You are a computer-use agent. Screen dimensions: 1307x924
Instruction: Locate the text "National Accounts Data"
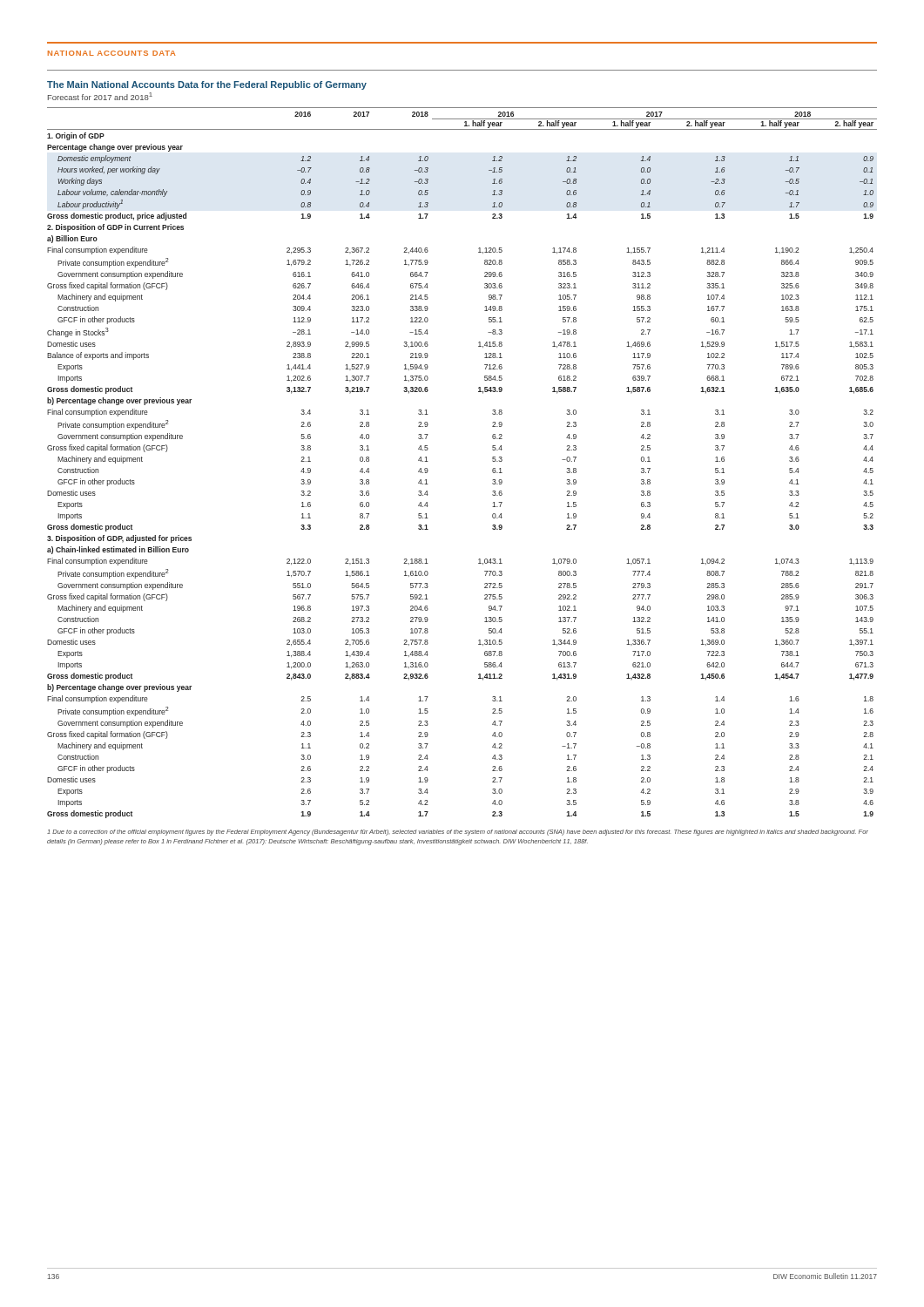112,53
